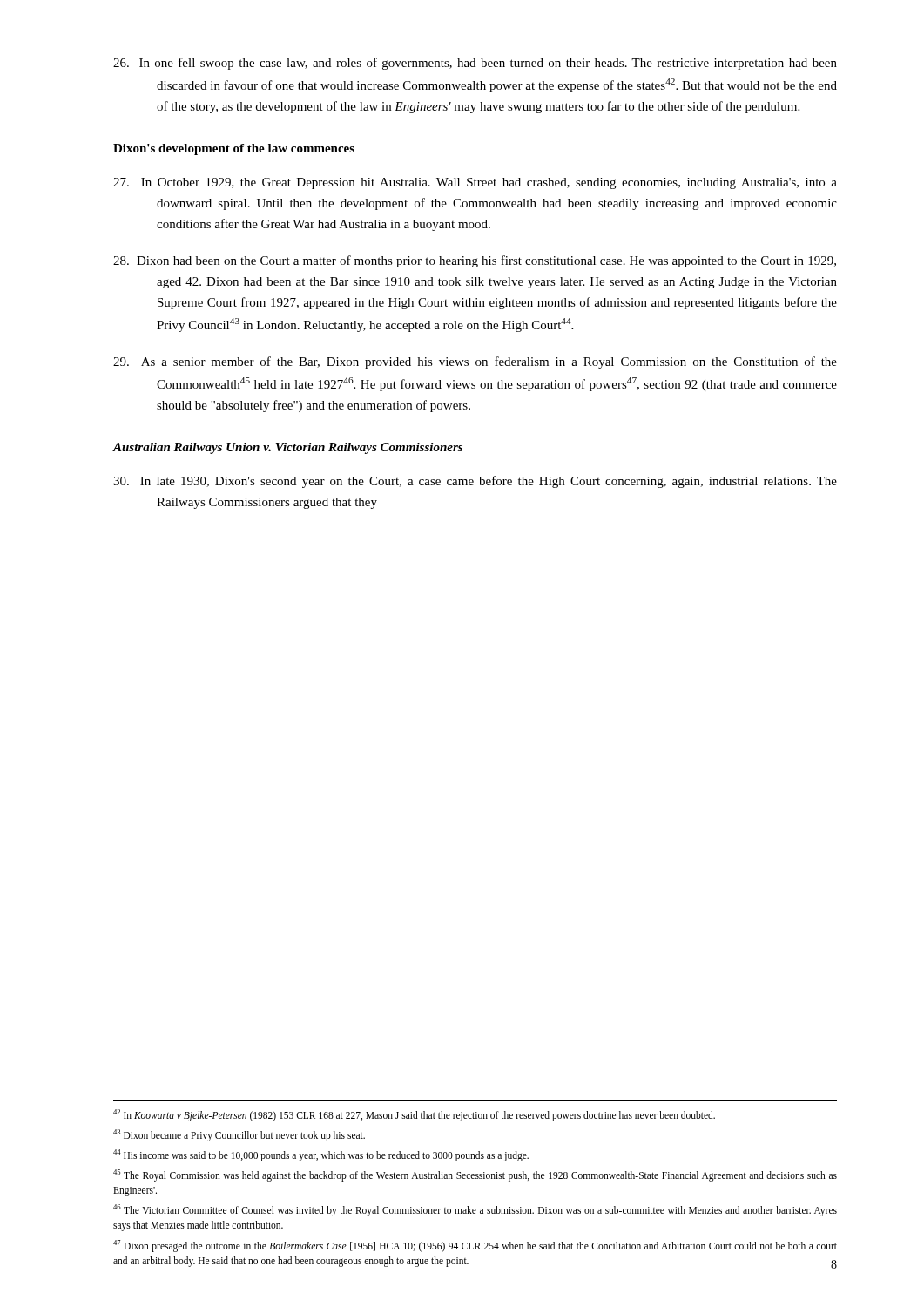The width and height of the screenshot is (924, 1307).
Task: Navigate to the block starting "29. As a senior member of the"
Action: [x=475, y=383]
